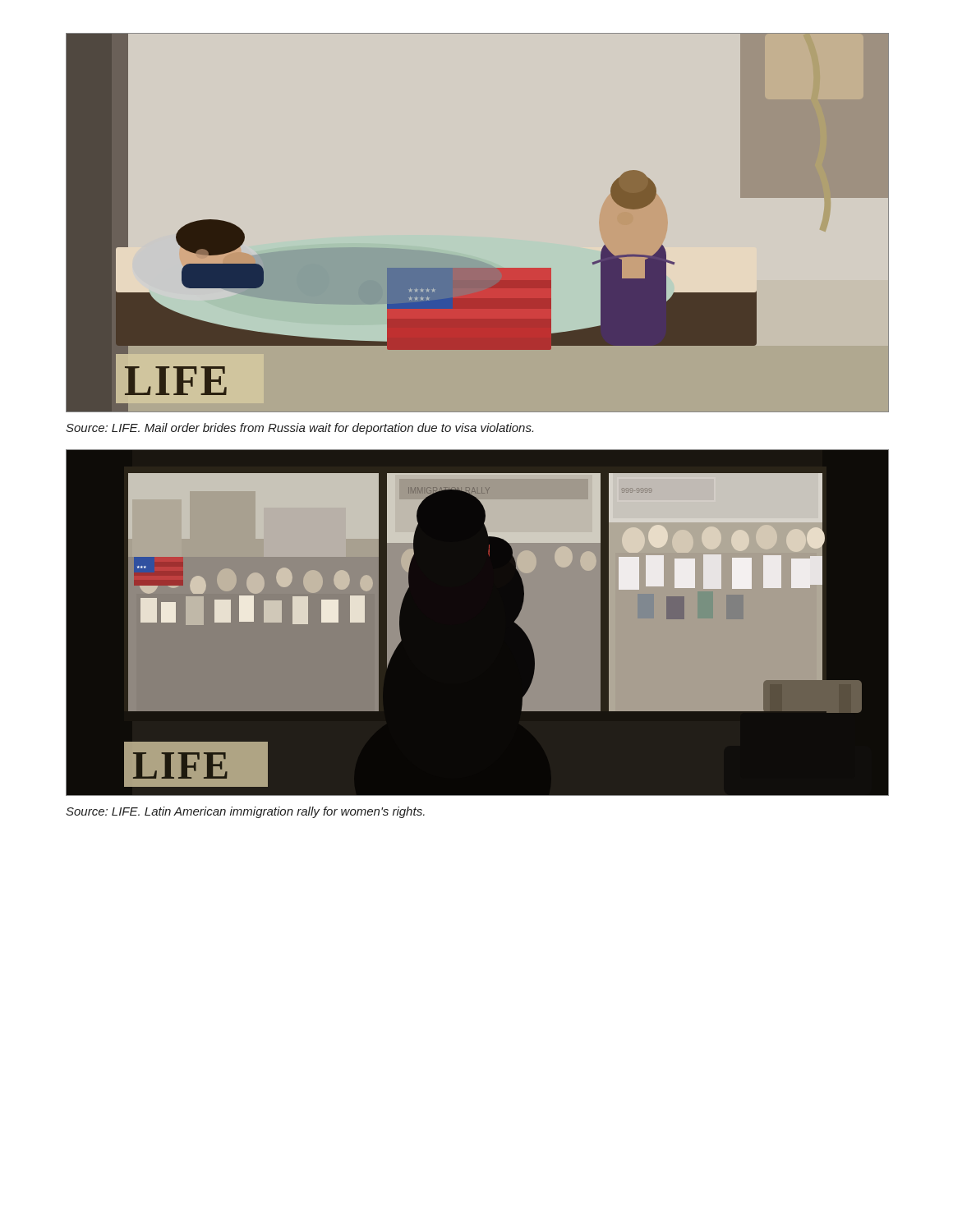Screen dimensions: 1232x953
Task: Click on the text starting "Source: LIFE. Mail"
Action: (x=300, y=428)
